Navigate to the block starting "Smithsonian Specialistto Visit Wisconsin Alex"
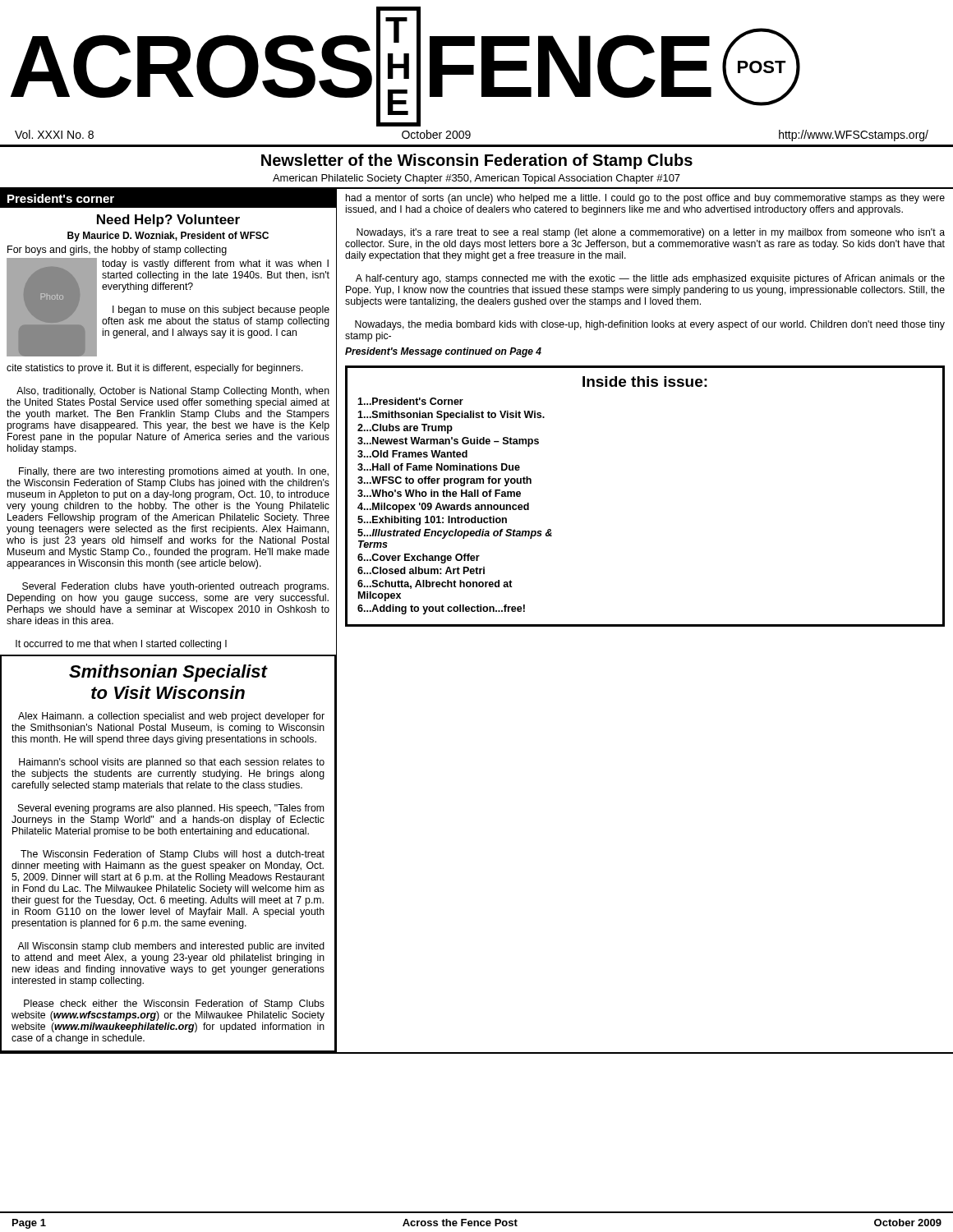The image size is (953, 1232). click(x=168, y=852)
